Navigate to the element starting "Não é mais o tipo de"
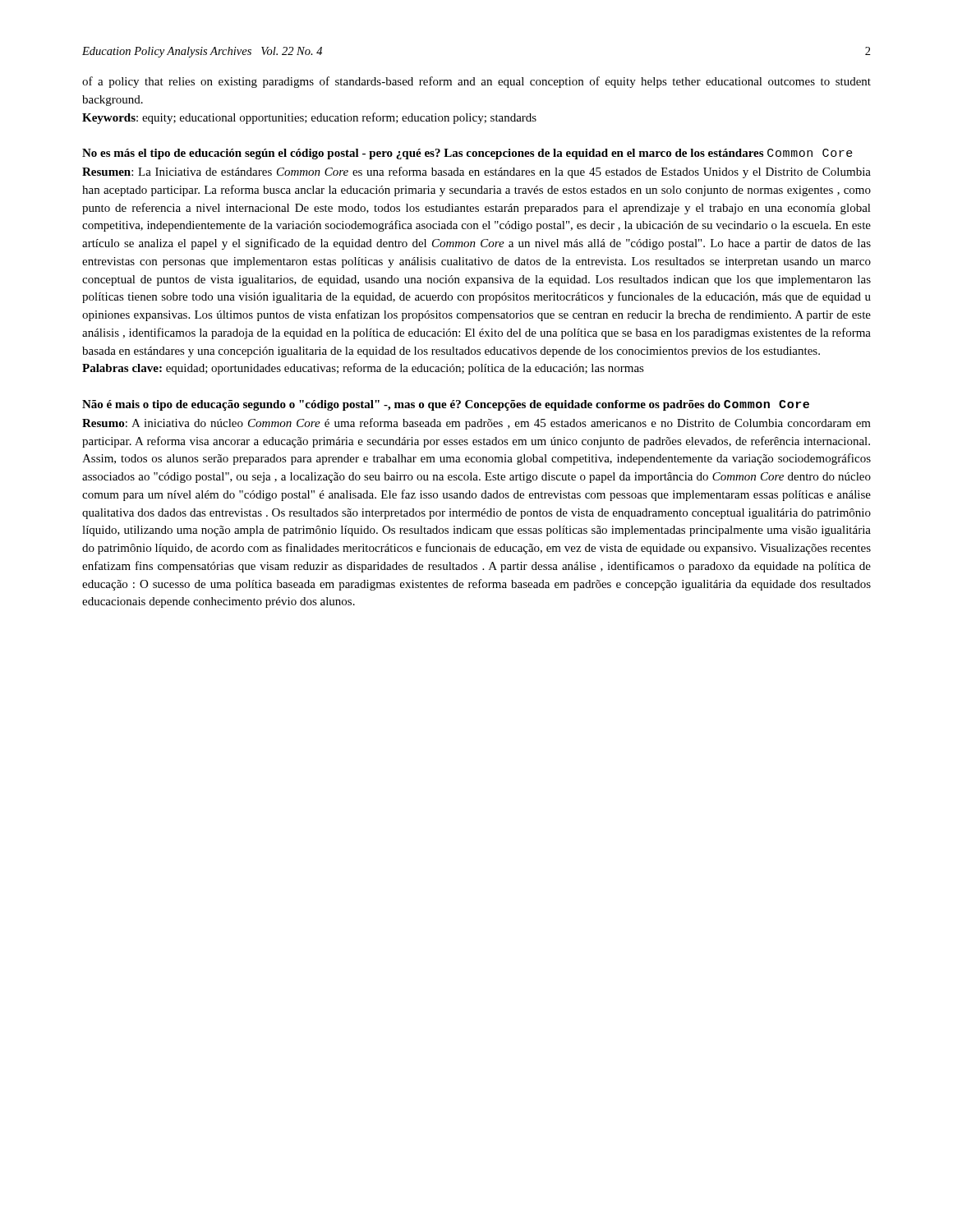The image size is (953, 1232). [446, 405]
